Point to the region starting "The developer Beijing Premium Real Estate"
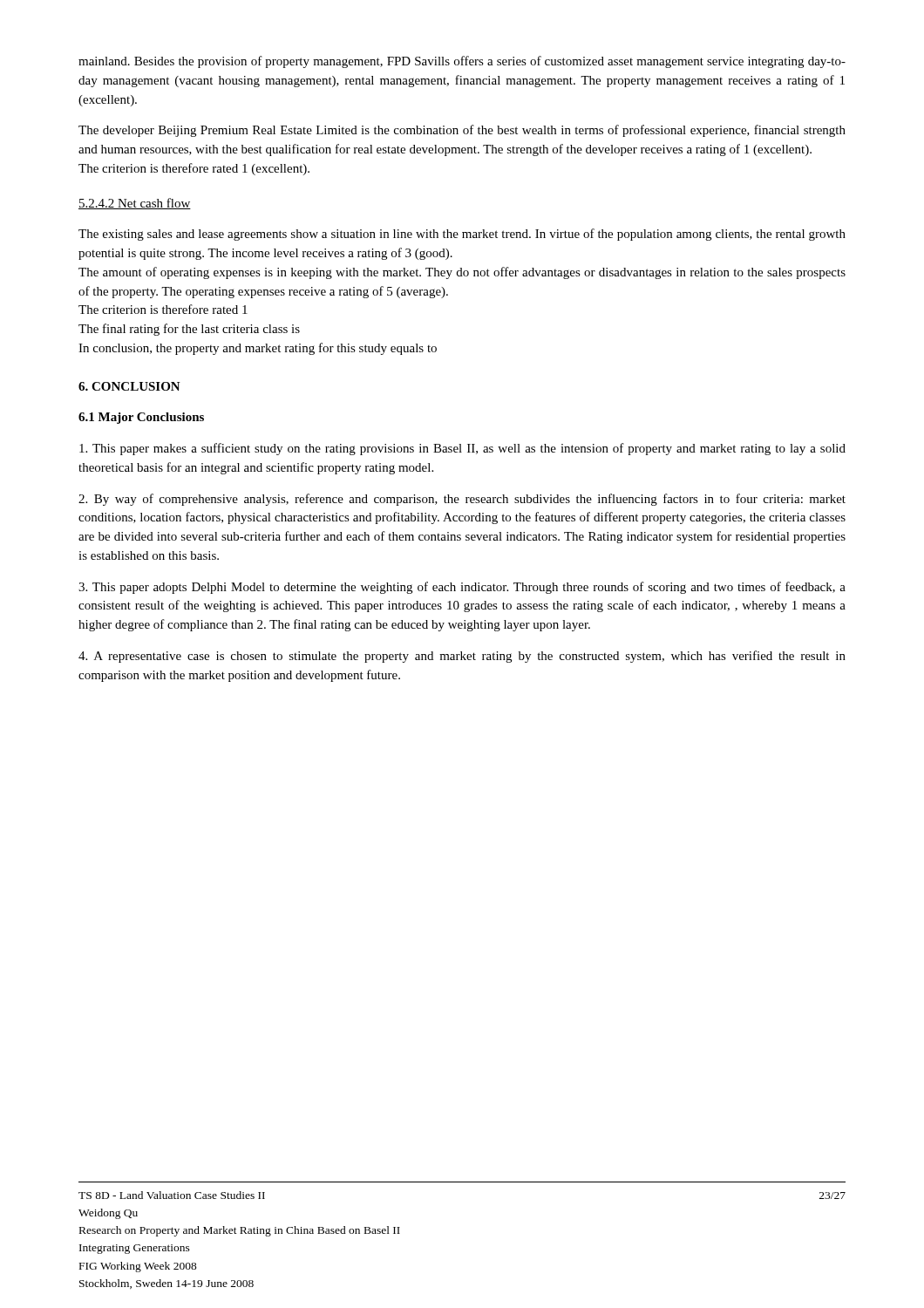Viewport: 924px width, 1308px height. (x=462, y=150)
